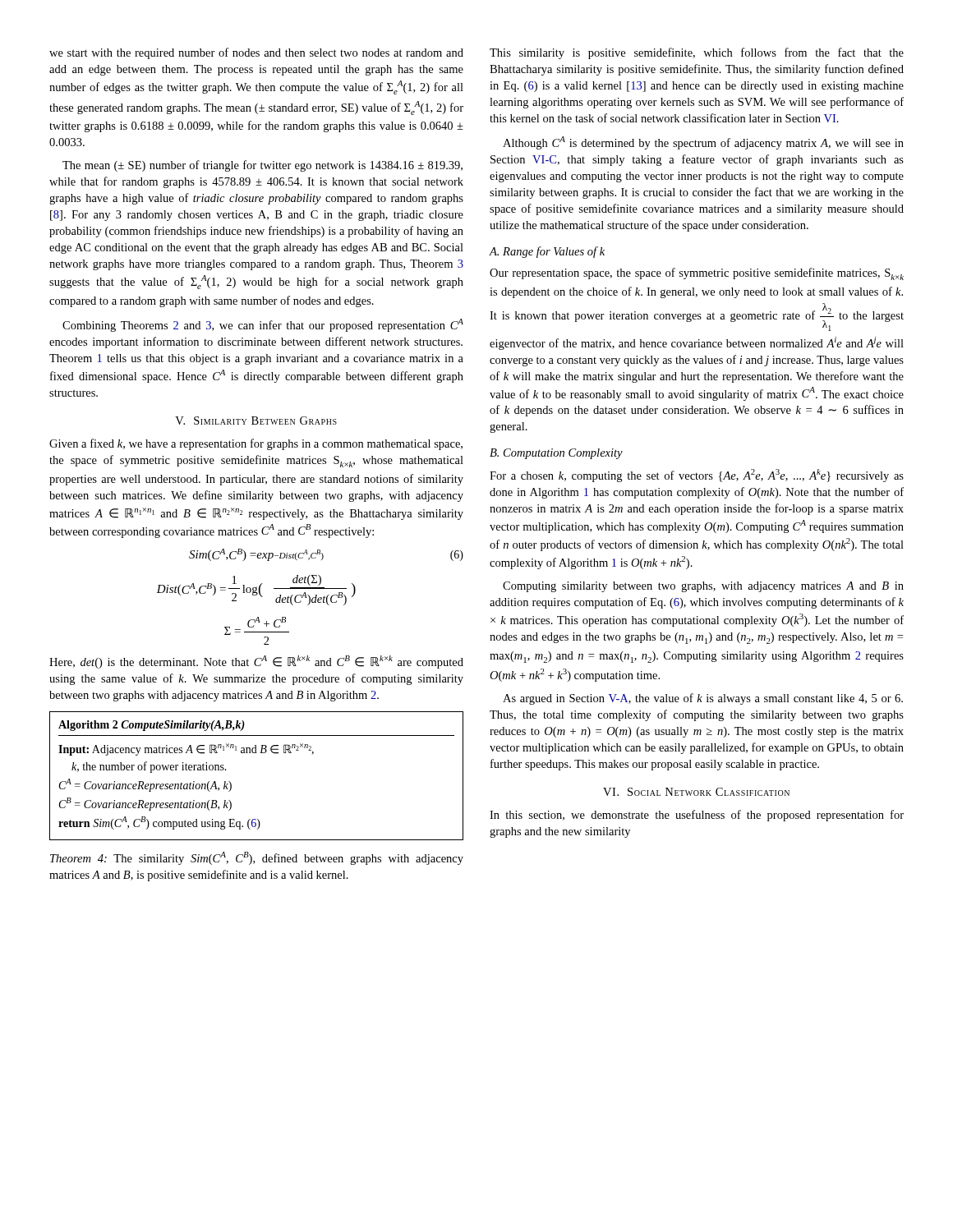The height and width of the screenshot is (1232, 953).
Task: Point to the passage starting "VI. Social Network Classification"
Action: click(697, 792)
